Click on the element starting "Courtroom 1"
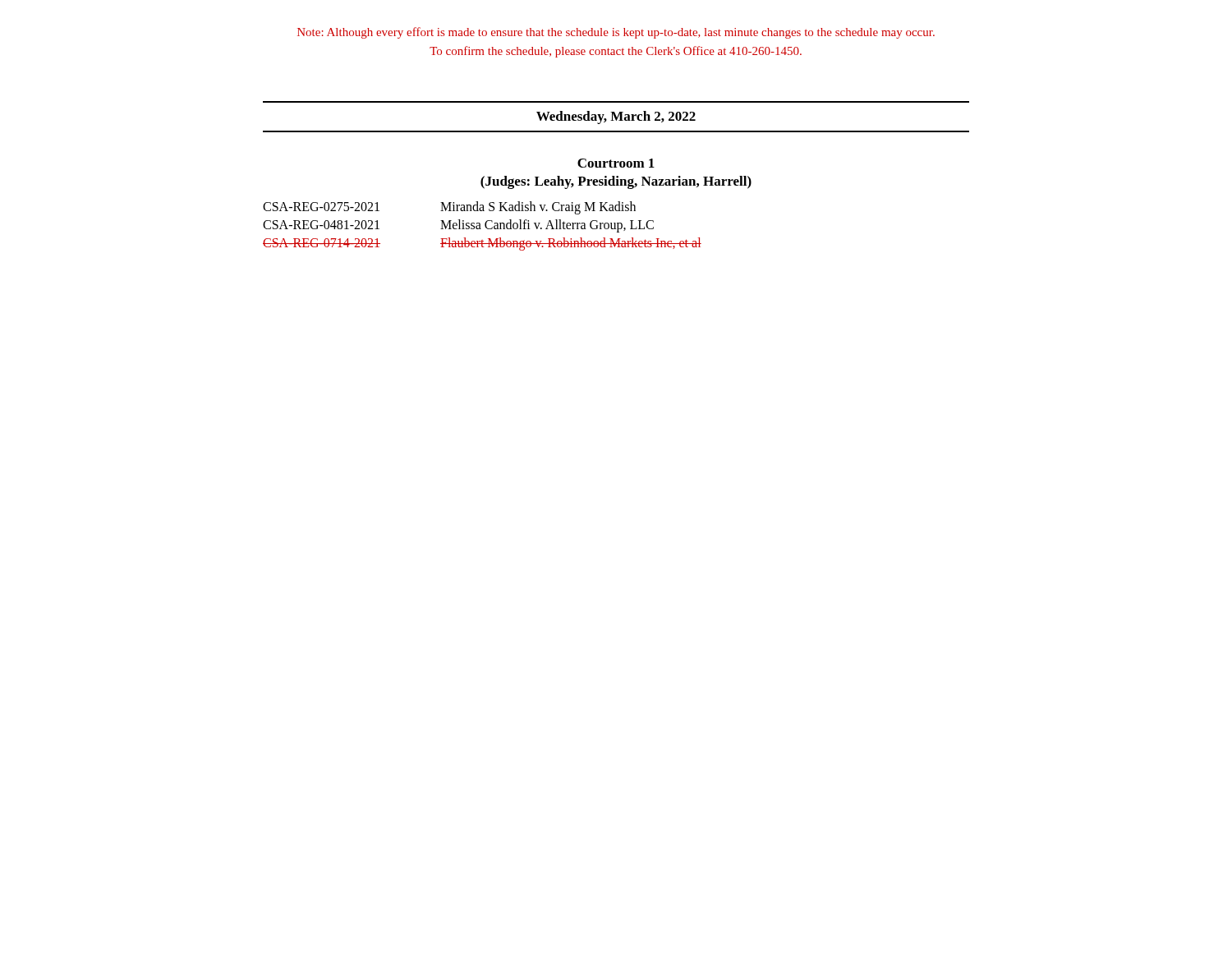Viewport: 1232px width, 953px height. tap(616, 163)
